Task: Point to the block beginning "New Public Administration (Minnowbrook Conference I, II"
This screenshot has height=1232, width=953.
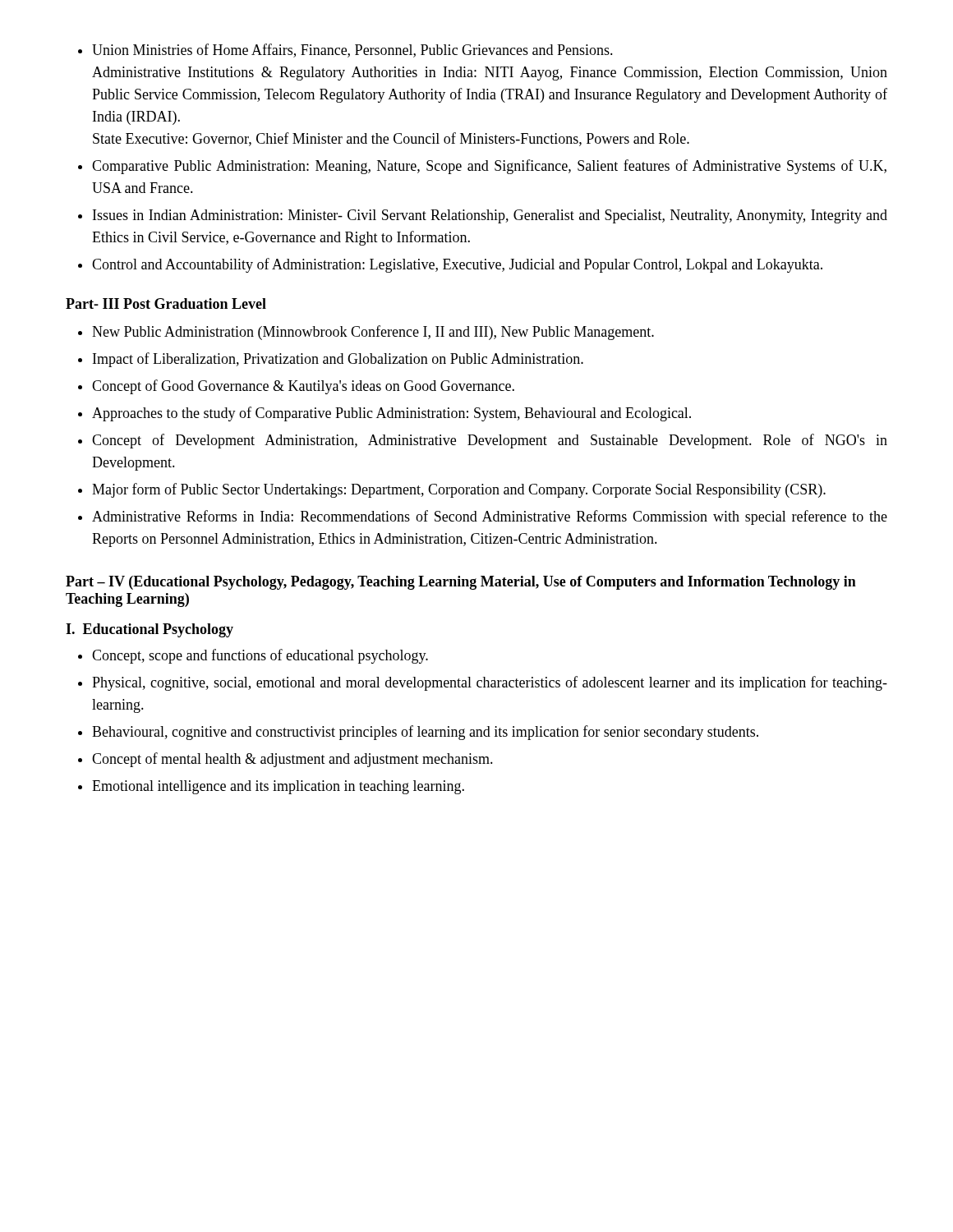Action: point(476,332)
